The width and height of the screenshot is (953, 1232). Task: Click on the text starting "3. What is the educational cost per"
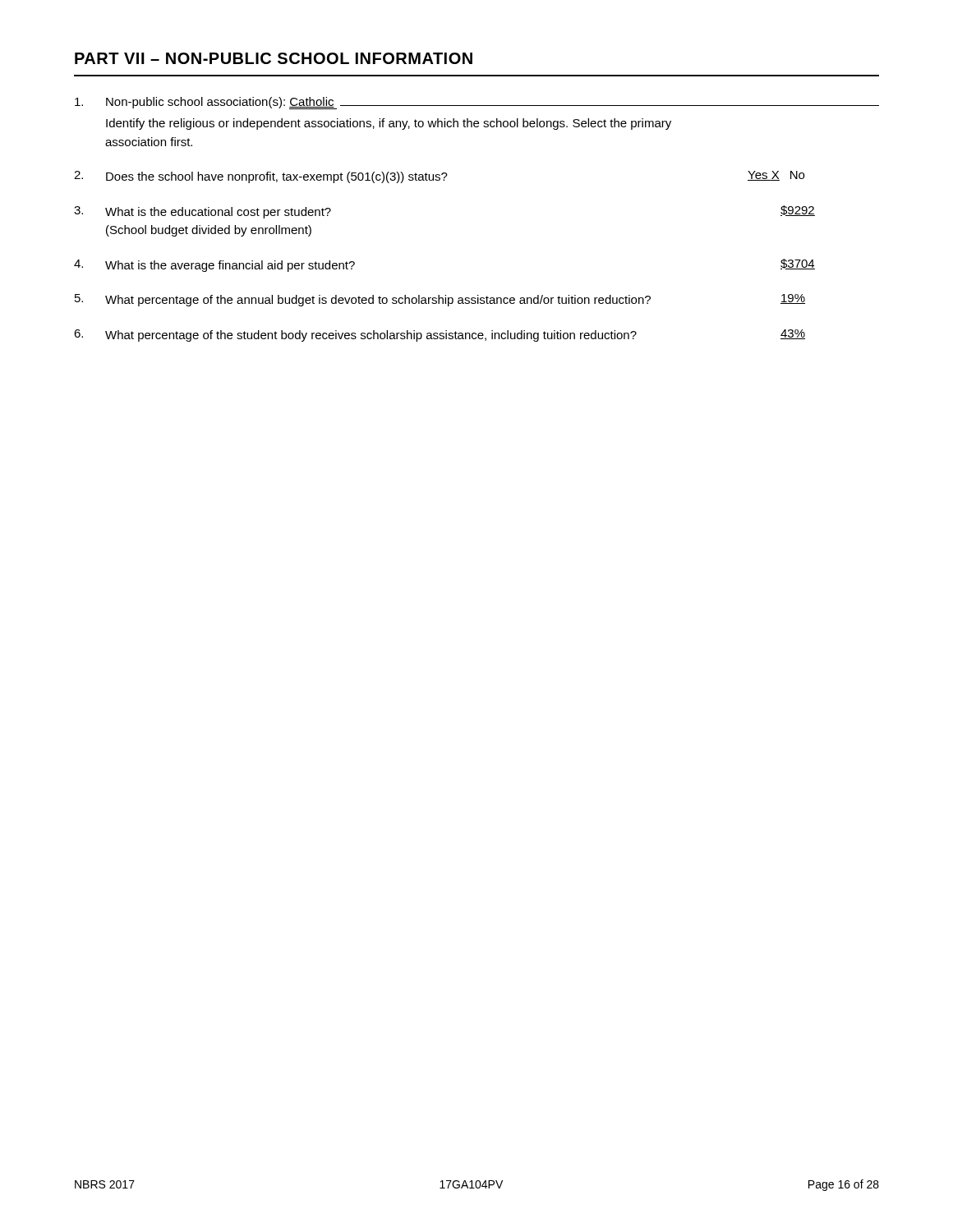(x=221, y=211)
